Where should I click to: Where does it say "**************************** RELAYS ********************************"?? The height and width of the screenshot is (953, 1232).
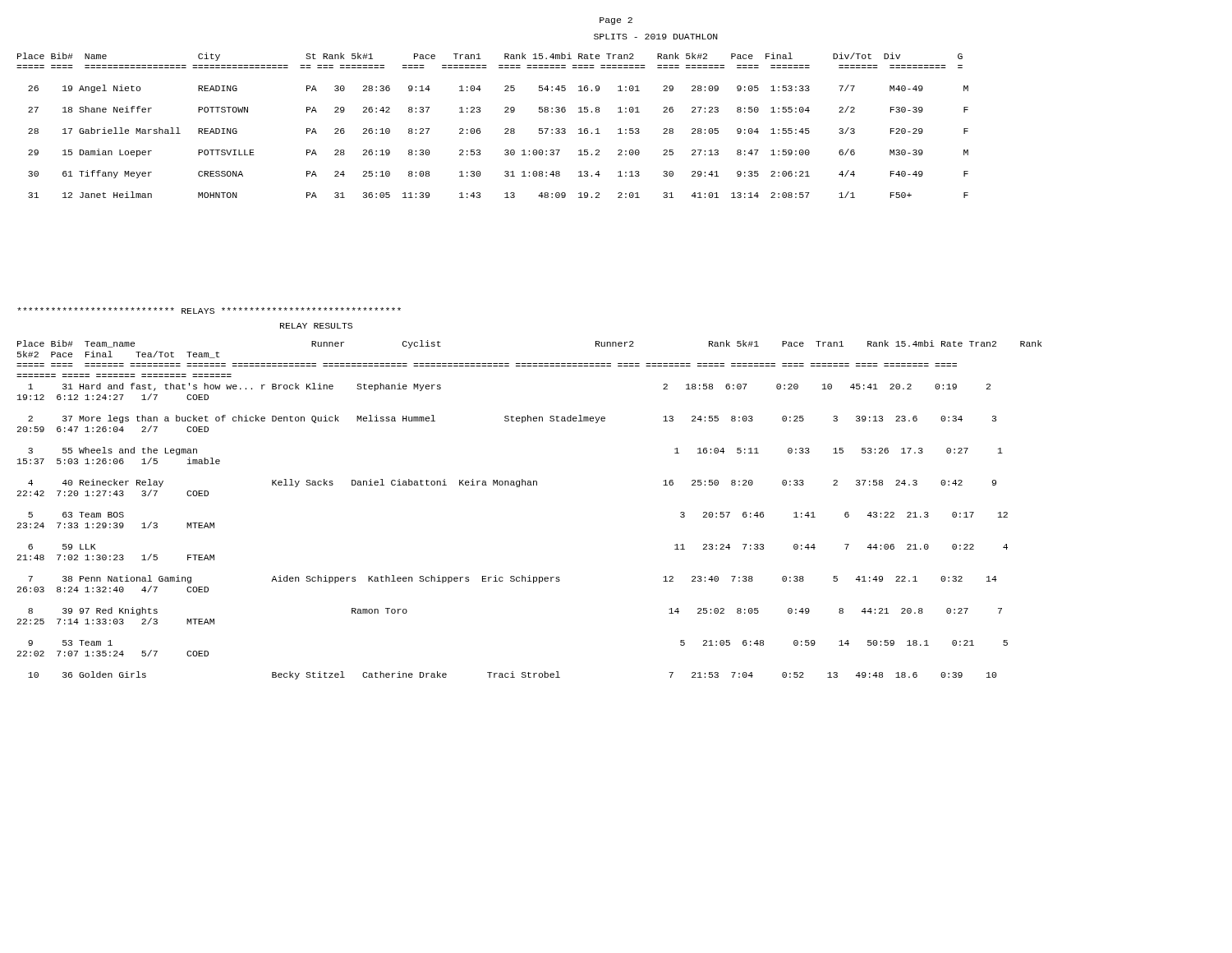[209, 311]
